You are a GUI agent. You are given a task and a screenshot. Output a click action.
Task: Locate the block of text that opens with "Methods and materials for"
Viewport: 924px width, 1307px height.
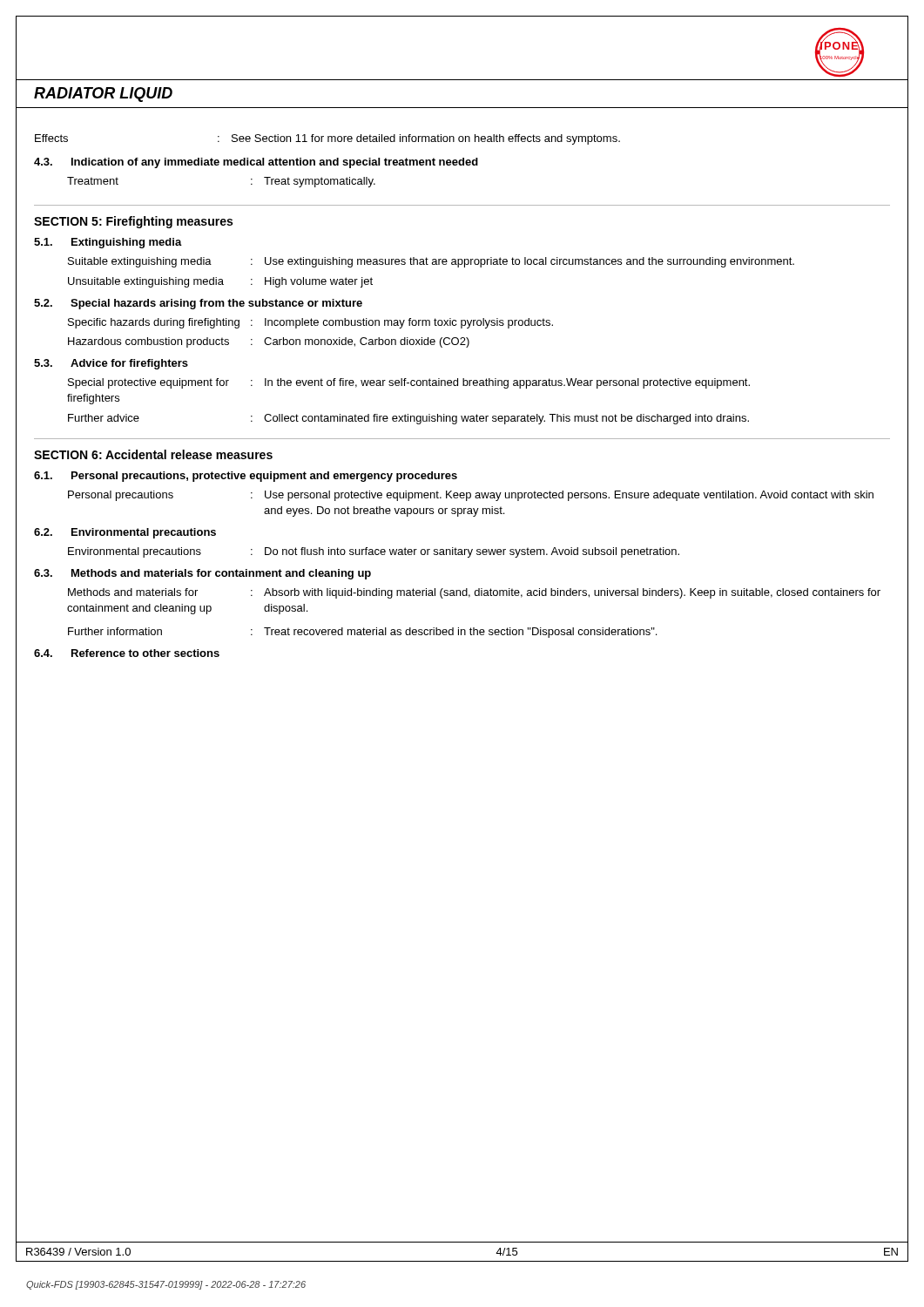pyautogui.click(x=479, y=601)
